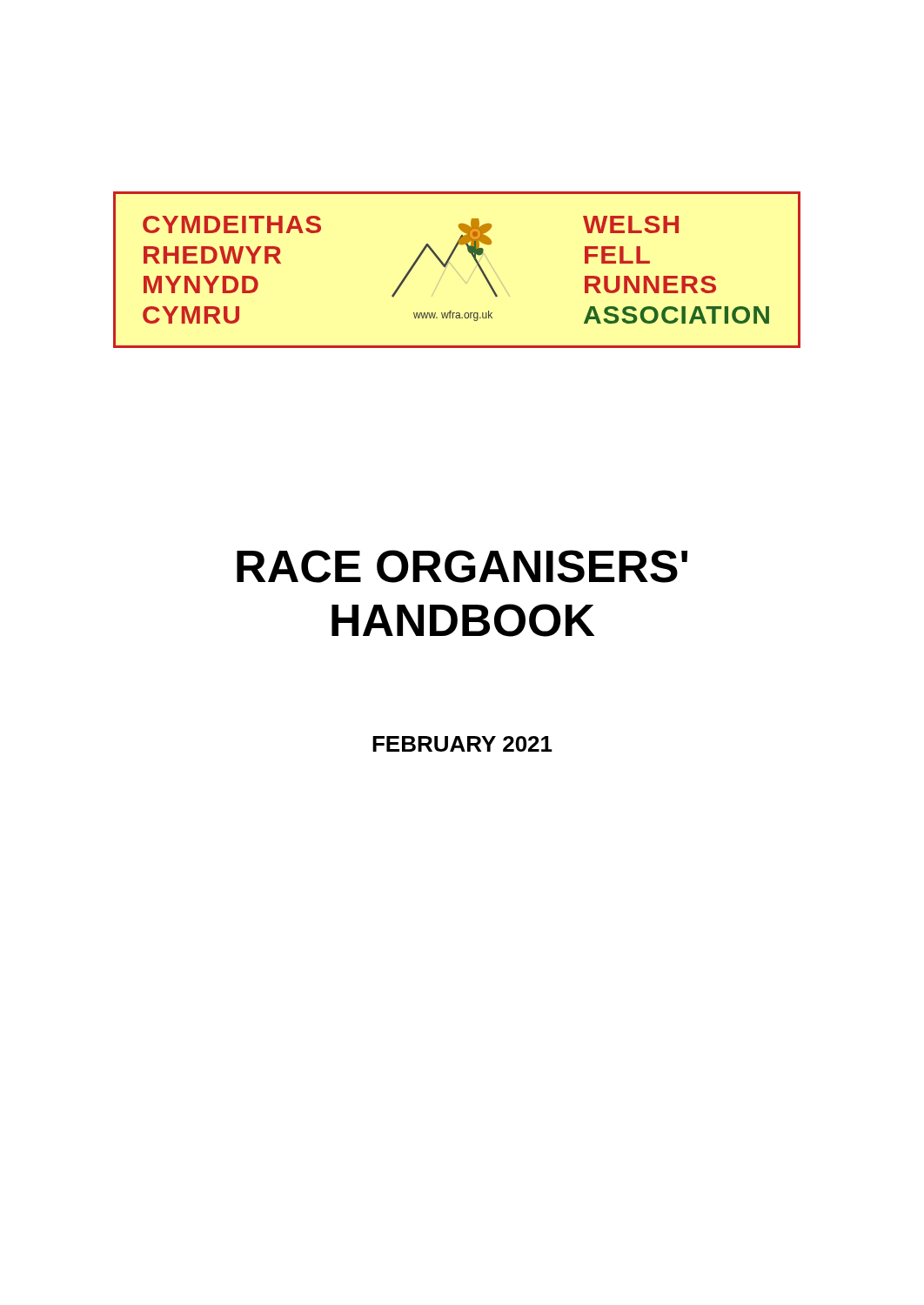Navigate to the element starting "FEBRUARY 2021"
This screenshot has height=1305, width=924.
(462, 744)
